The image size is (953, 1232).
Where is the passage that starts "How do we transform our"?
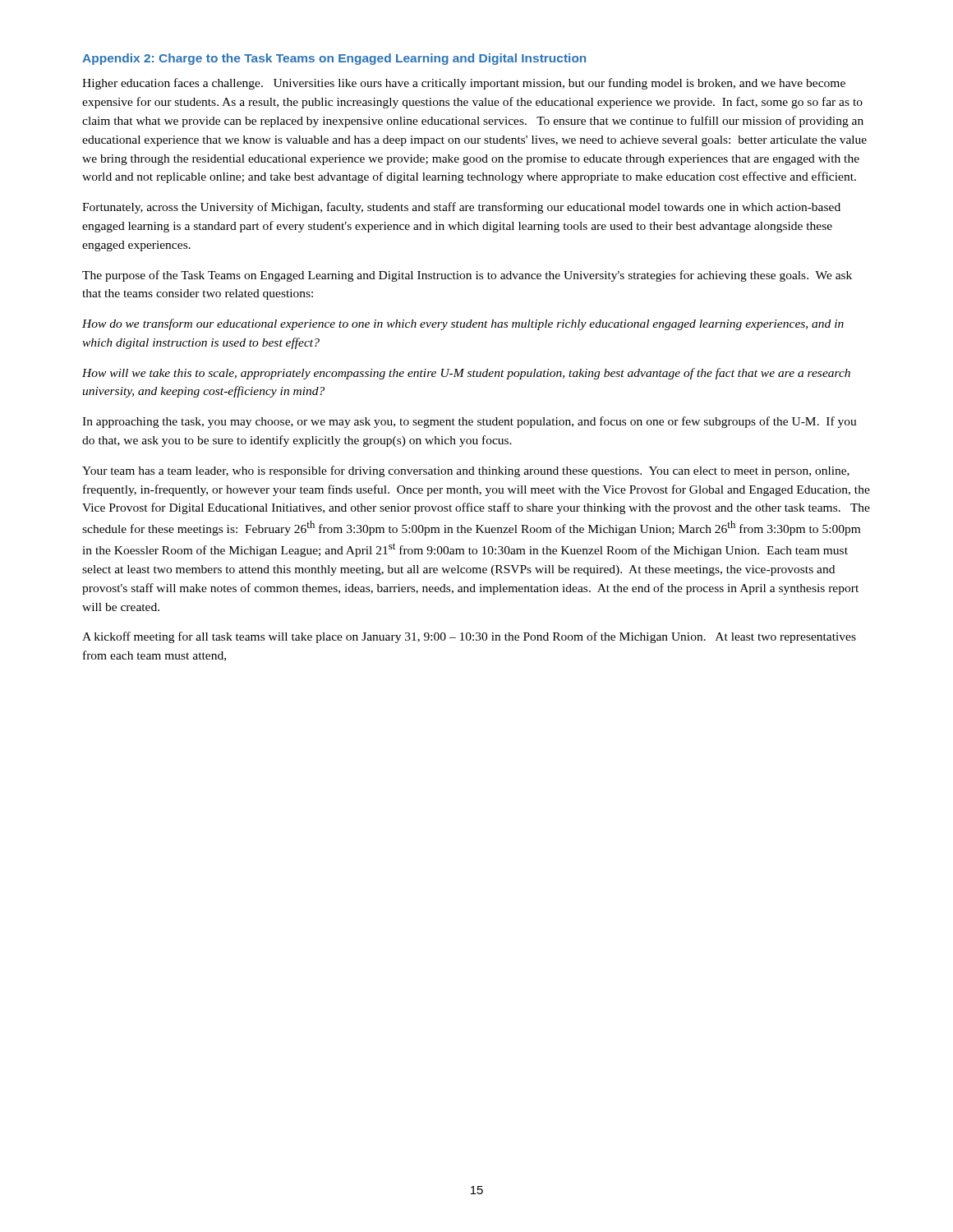463,333
